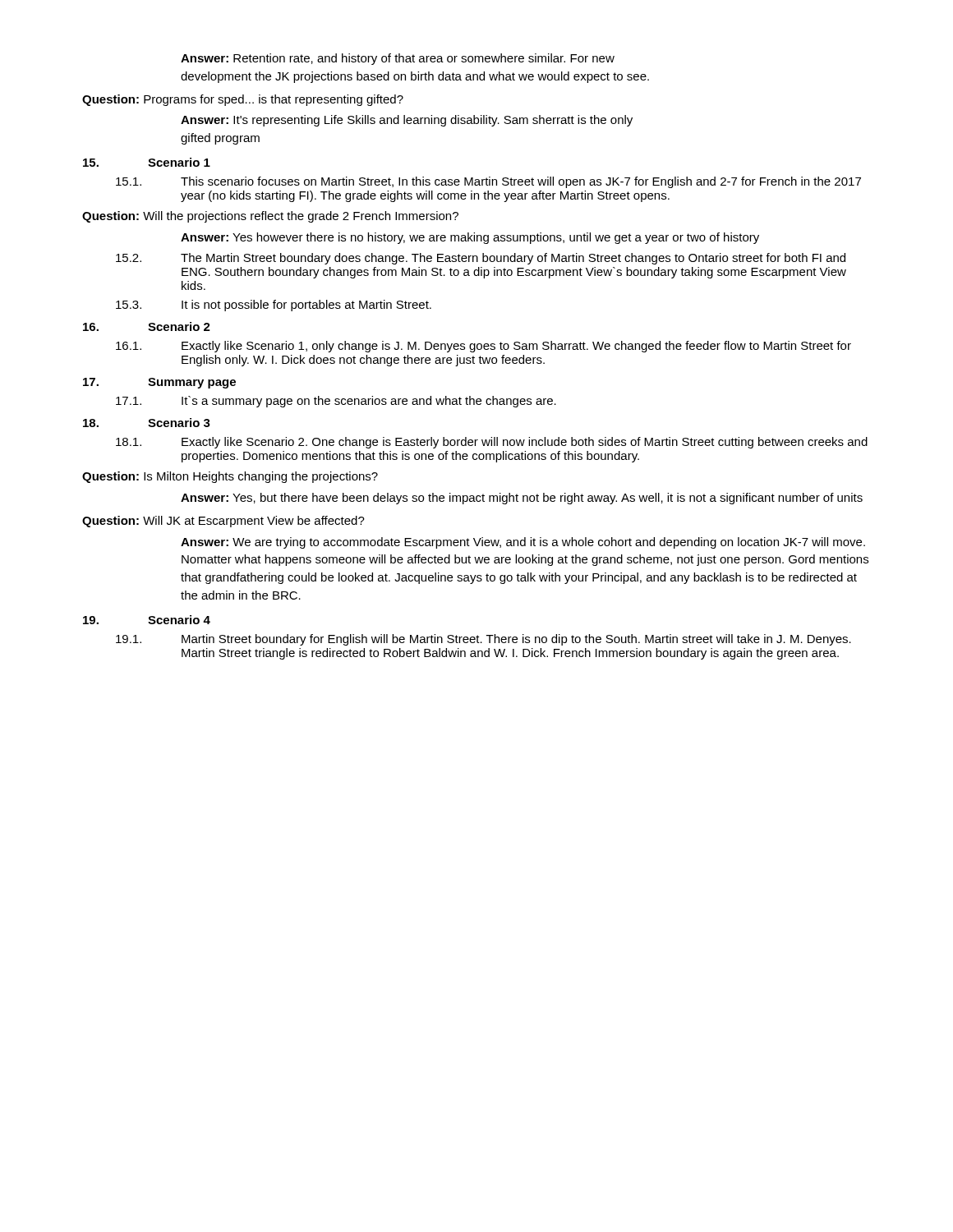Image resolution: width=953 pixels, height=1232 pixels.
Task: Select the text starting "17. Summary page"
Action: pos(159,382)
